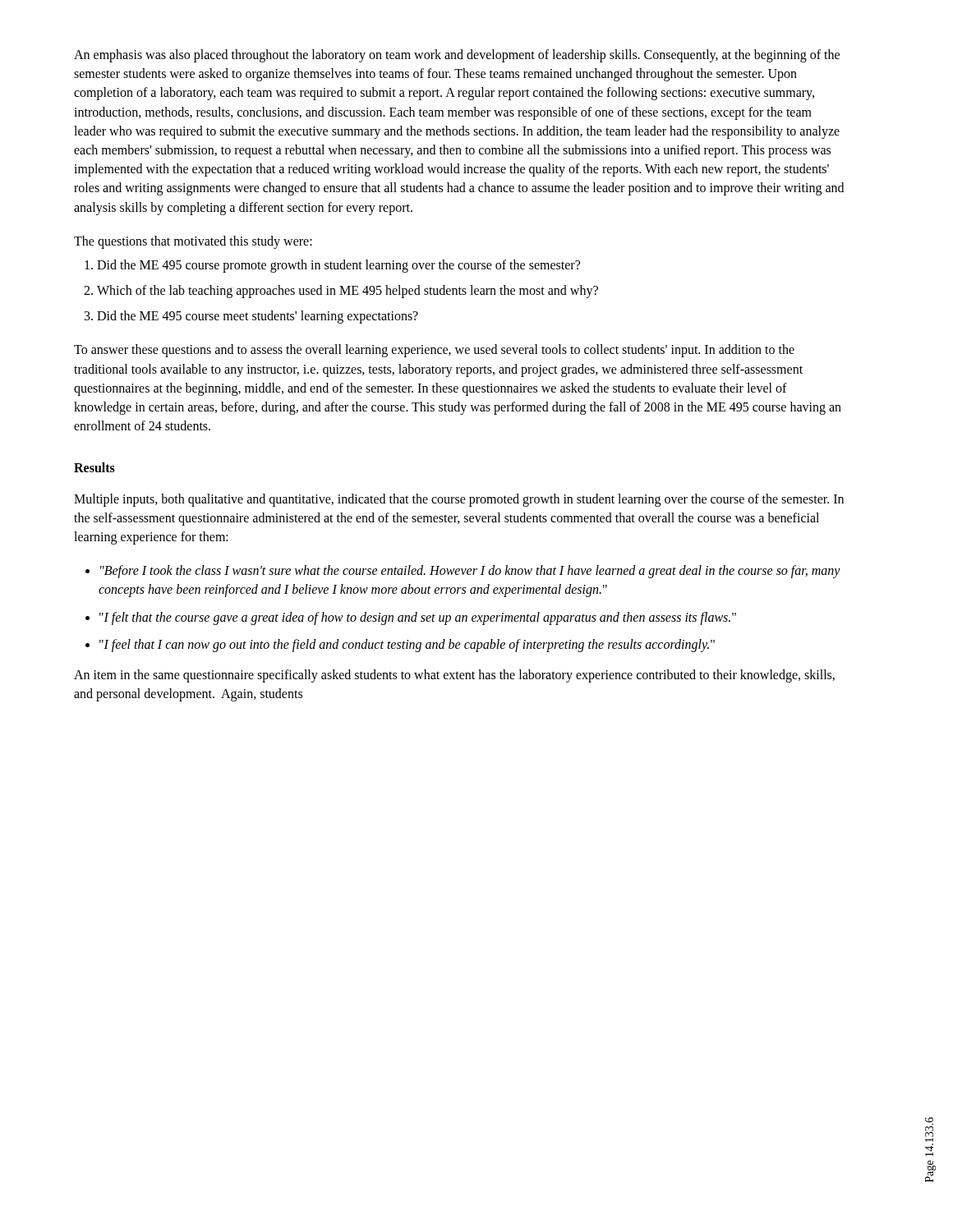Point to the text starting "Multiple inputs, both"
Viewport: 953px width, 1232px height.
(459, 518)
